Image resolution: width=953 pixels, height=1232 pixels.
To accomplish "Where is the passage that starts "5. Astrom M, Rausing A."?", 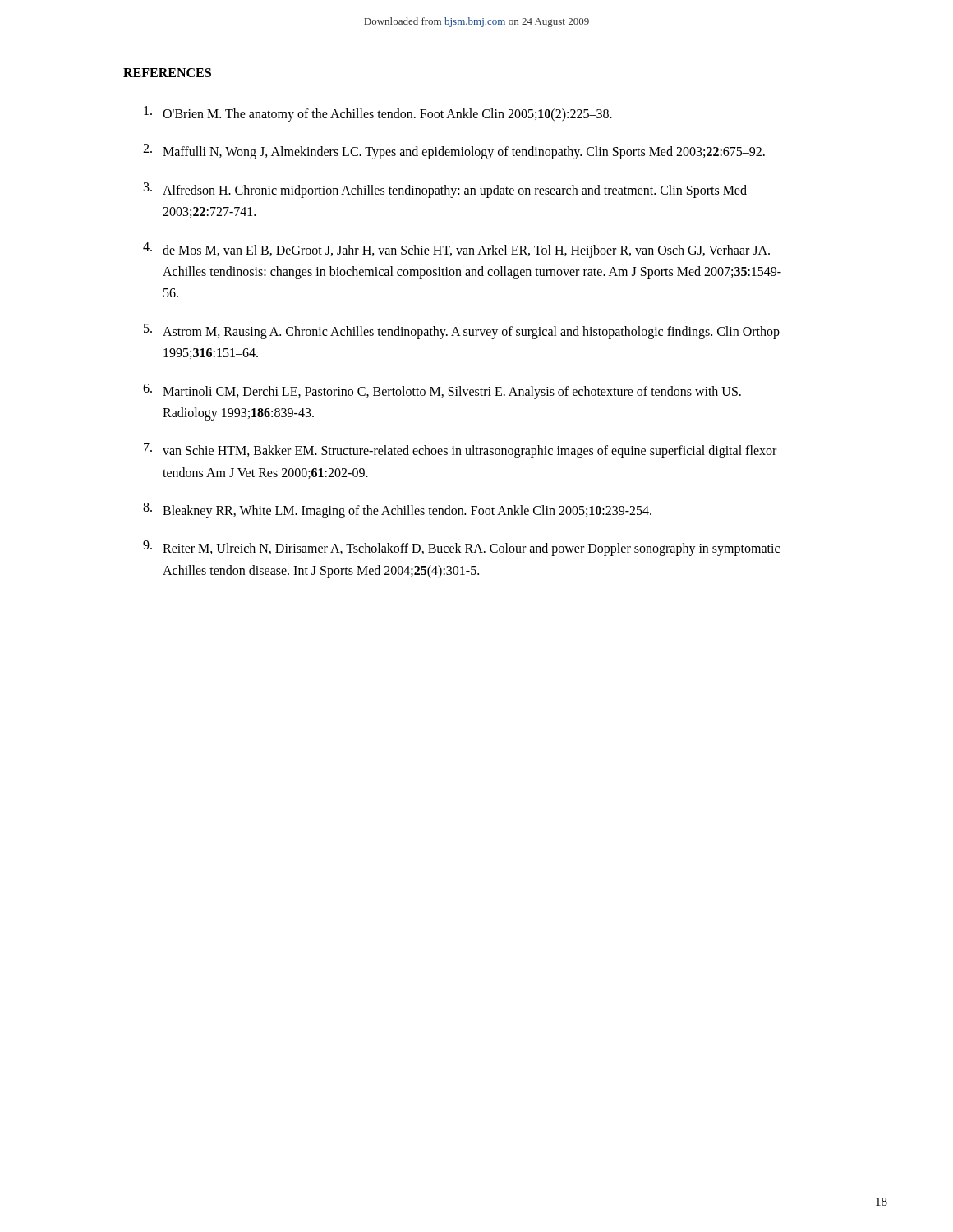I will [x=460, y=343].
